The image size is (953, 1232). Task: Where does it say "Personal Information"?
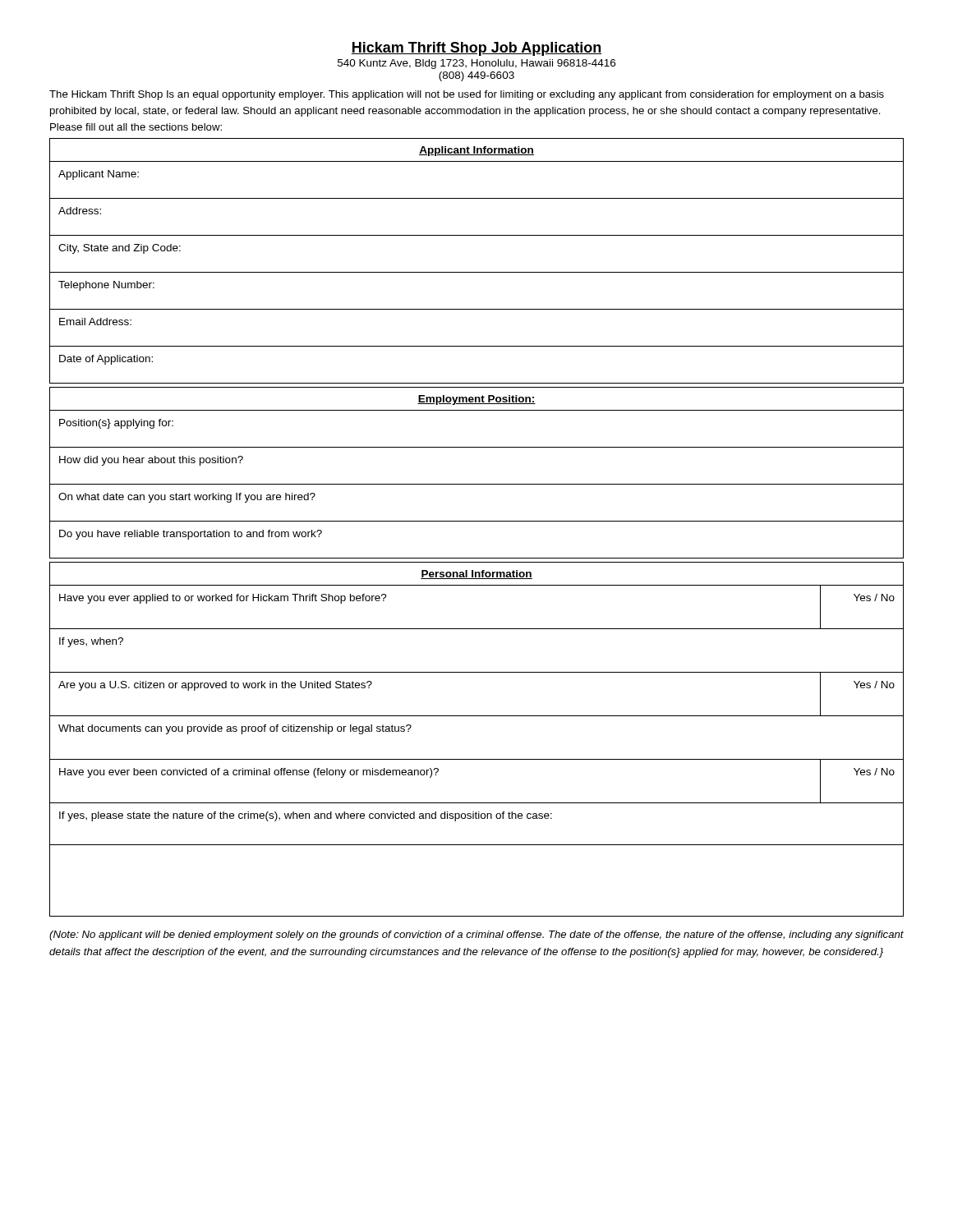(x=476, y=574)
